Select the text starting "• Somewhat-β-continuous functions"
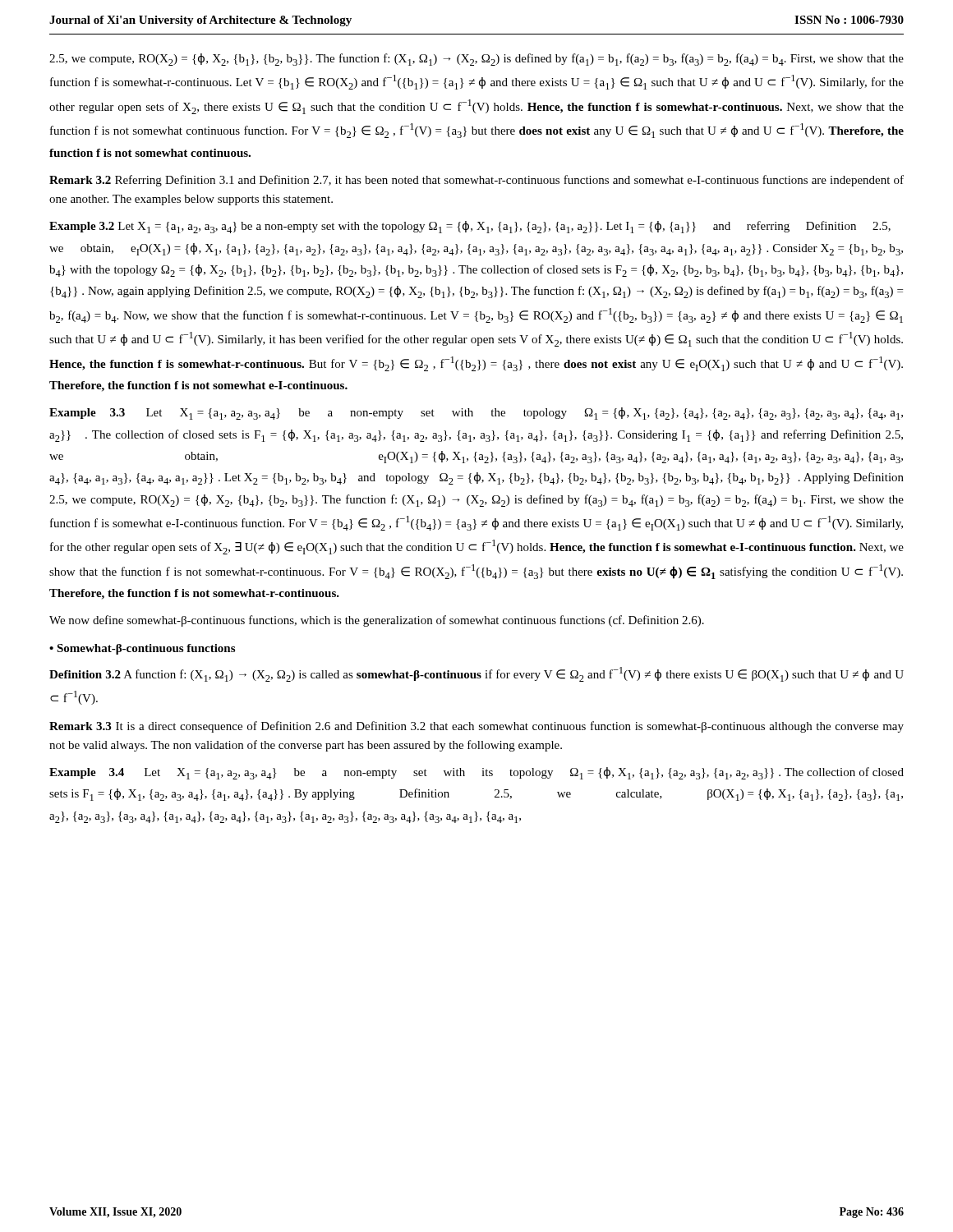Screen dimensions: 1232x953 pos(142,648)
